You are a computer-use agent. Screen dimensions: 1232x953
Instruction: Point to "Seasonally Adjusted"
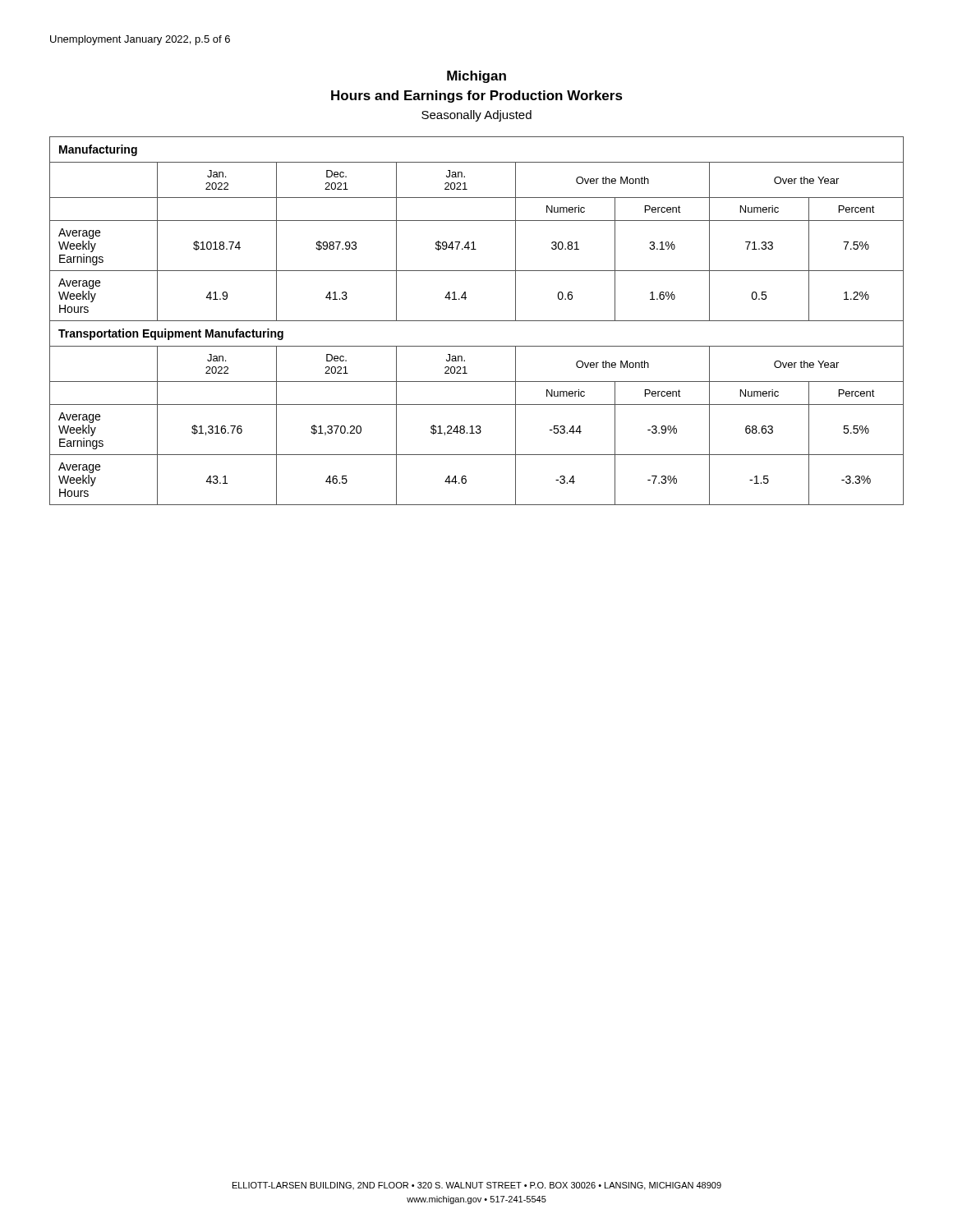(476, 115)
